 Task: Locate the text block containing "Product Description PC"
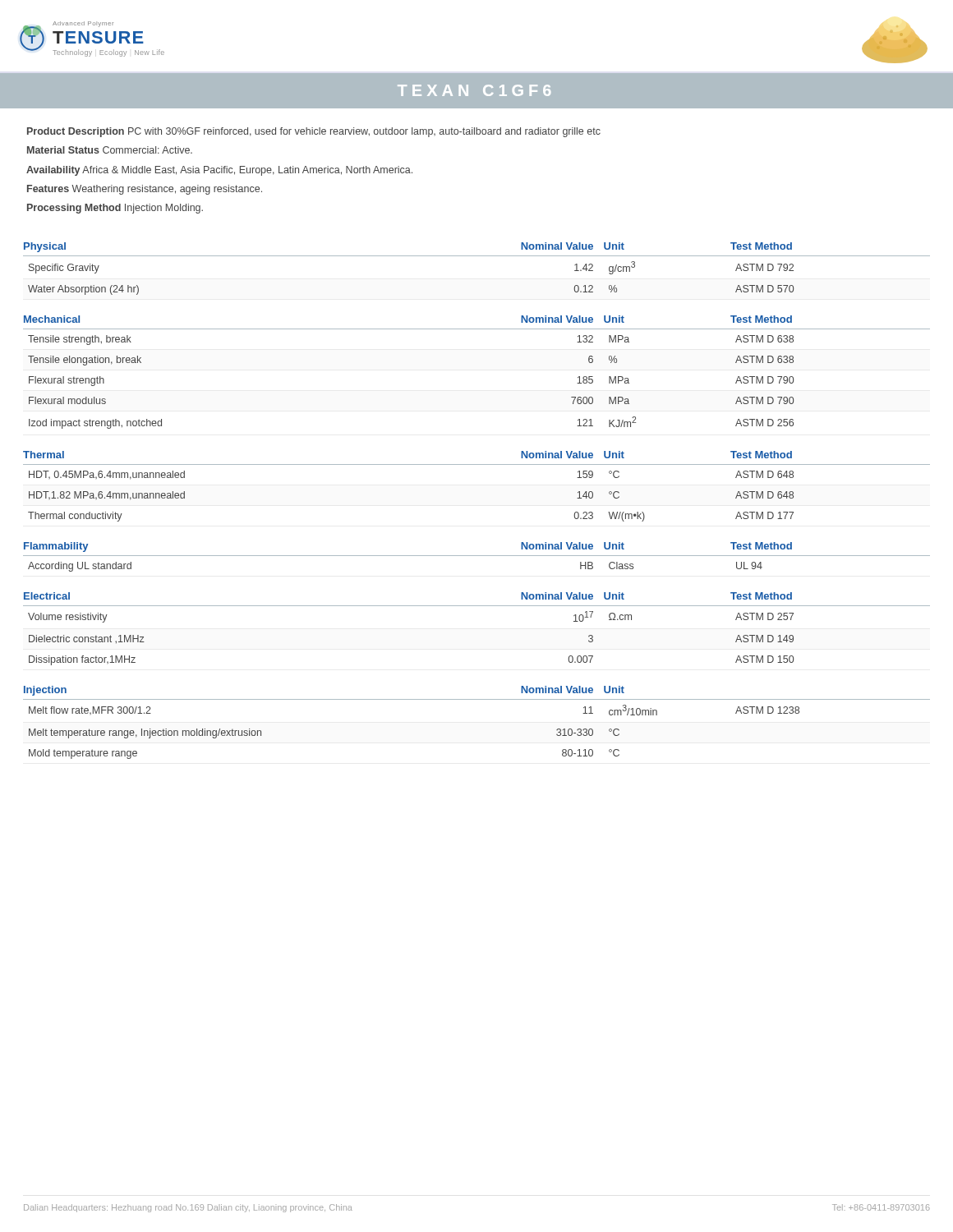click(x=313, y=131)
